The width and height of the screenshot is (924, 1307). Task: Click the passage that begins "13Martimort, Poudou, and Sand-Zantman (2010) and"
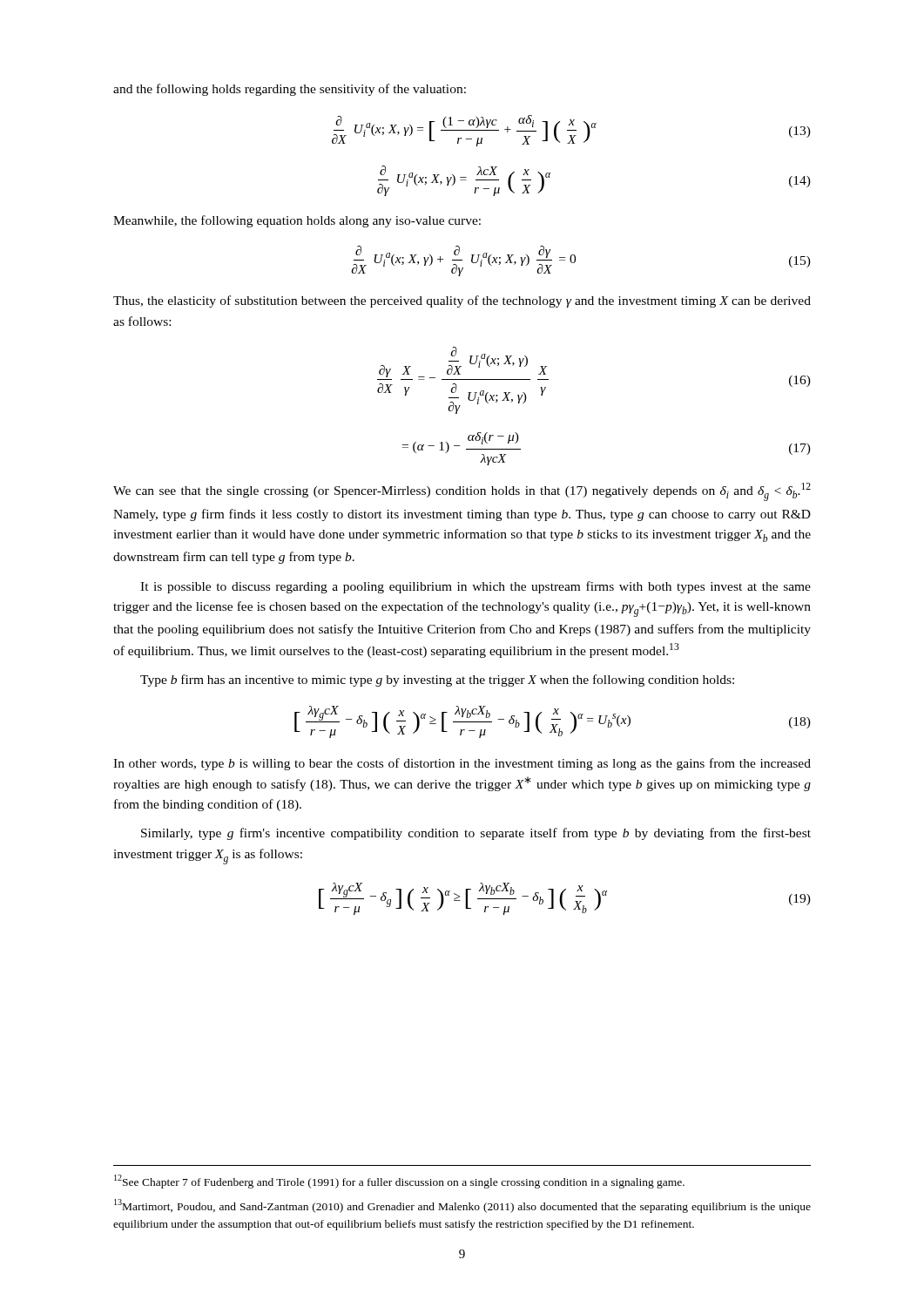pyautogui.click(x=462, y=1214)
